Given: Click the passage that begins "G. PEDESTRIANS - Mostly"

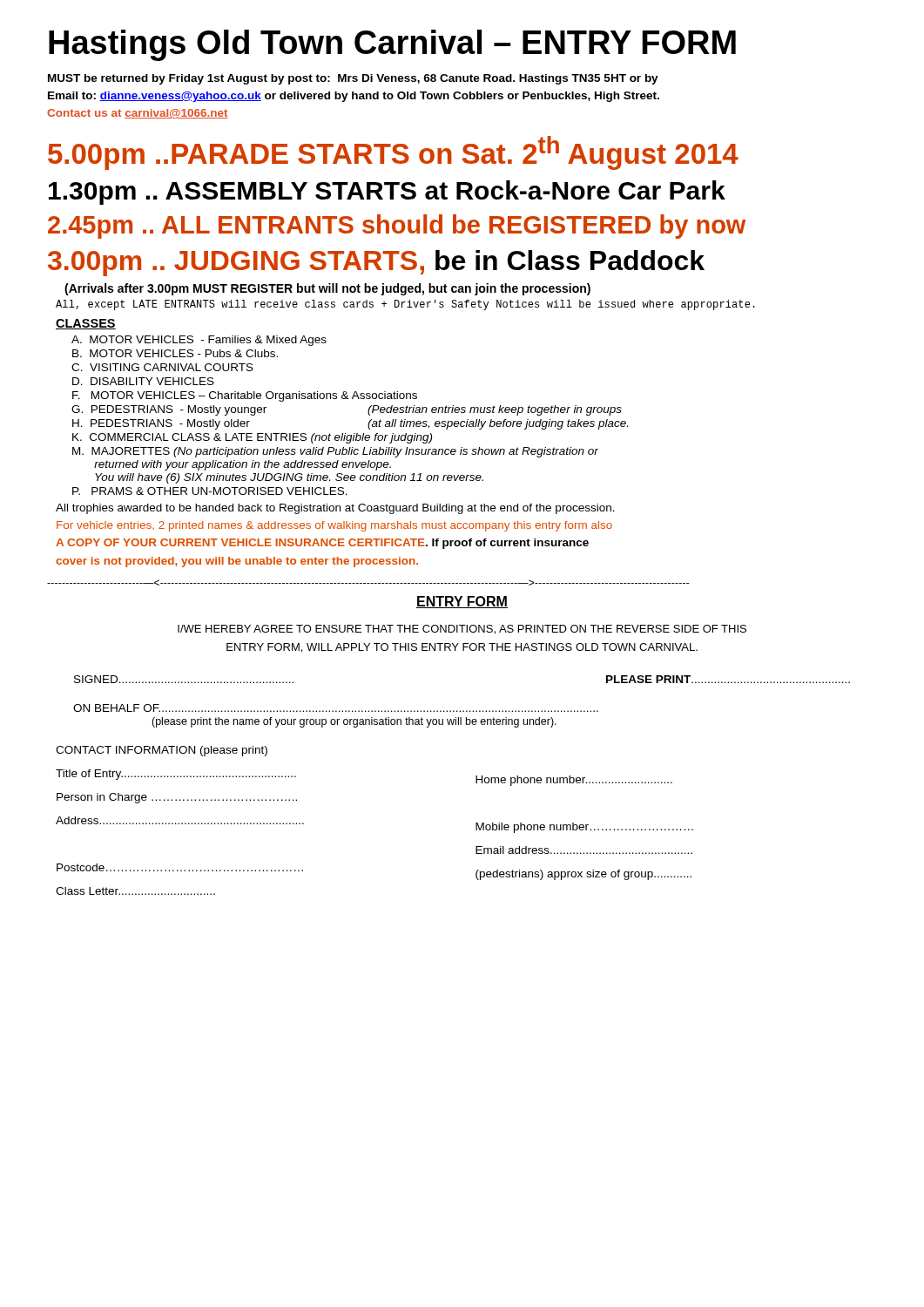Looking at the screenshot, I should tap(347, 409).
